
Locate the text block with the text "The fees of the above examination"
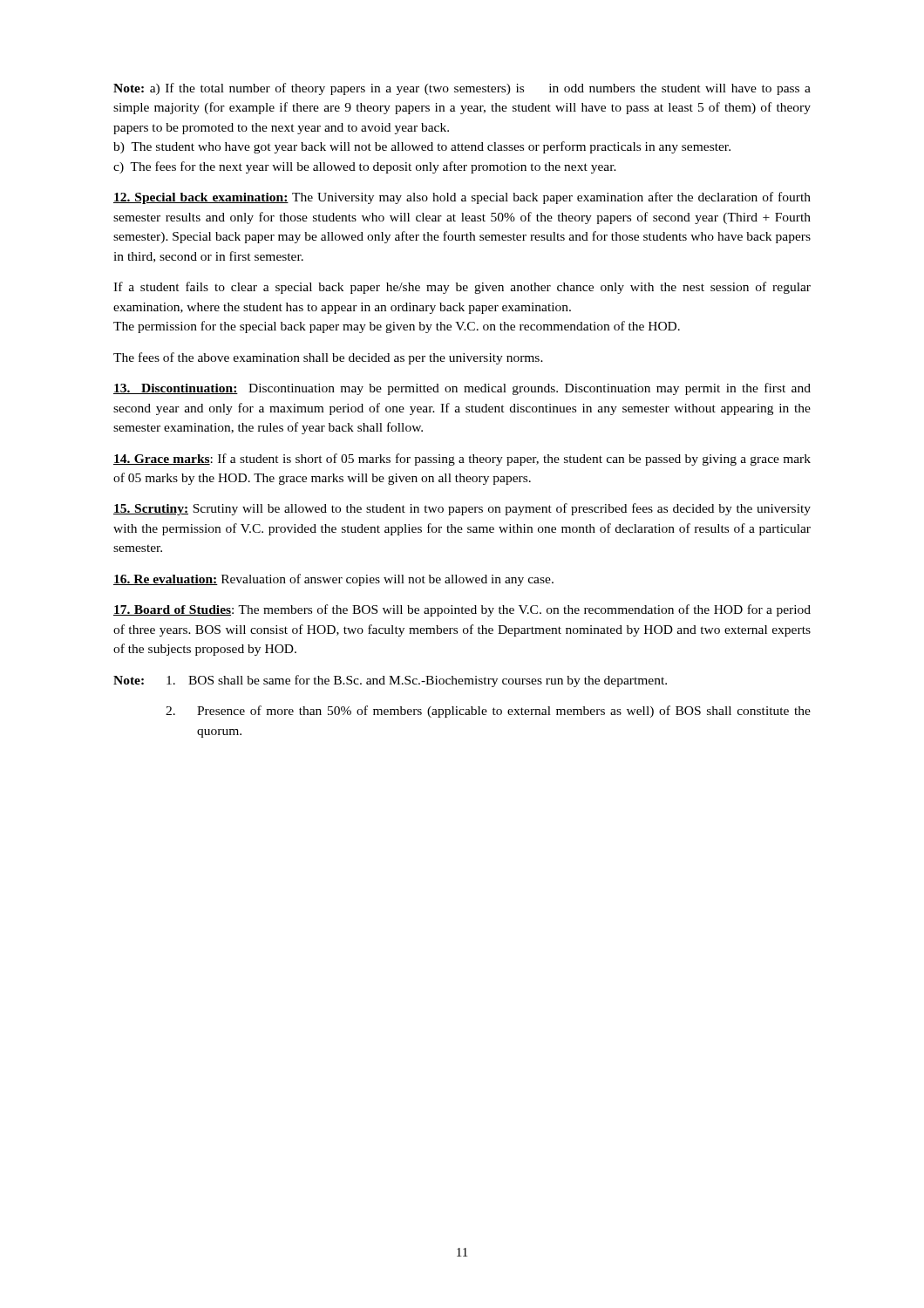[x=462, y=357]
